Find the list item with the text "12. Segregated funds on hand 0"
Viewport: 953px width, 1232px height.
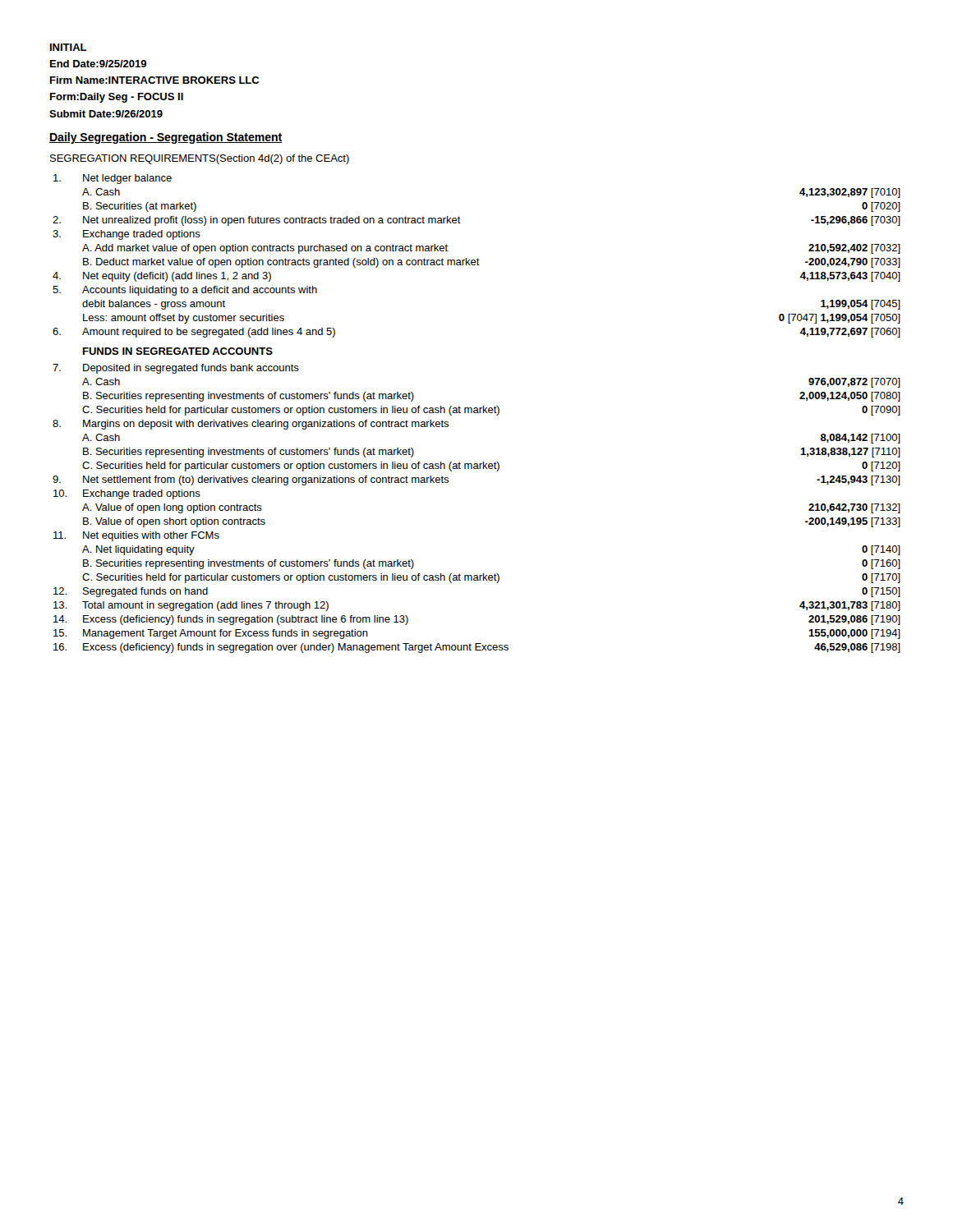(476, 591)
